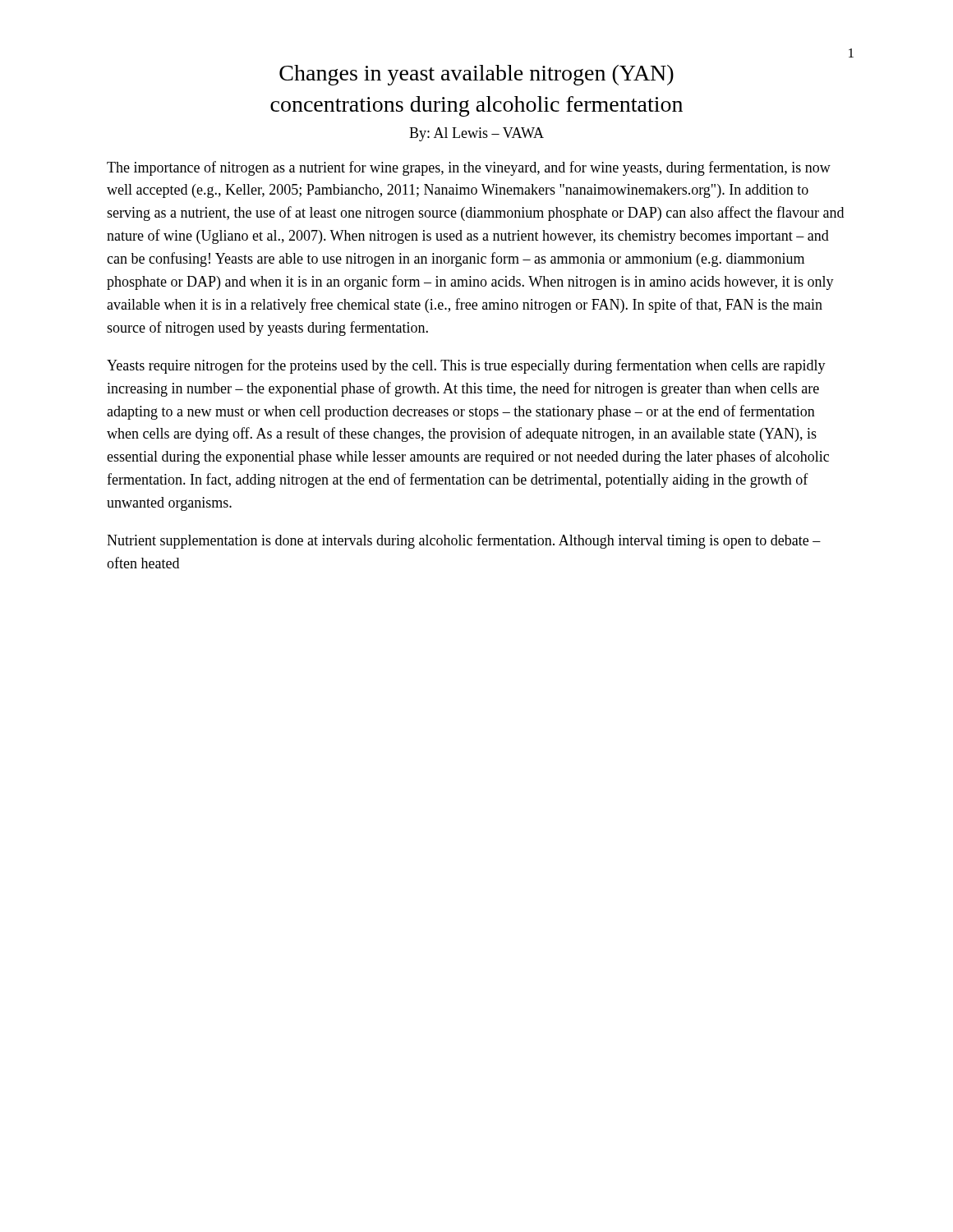Find the block on this page that starts "Nutrient supplementation is done"
Viewport: 953px width, 1232px height.
point(463,552)
